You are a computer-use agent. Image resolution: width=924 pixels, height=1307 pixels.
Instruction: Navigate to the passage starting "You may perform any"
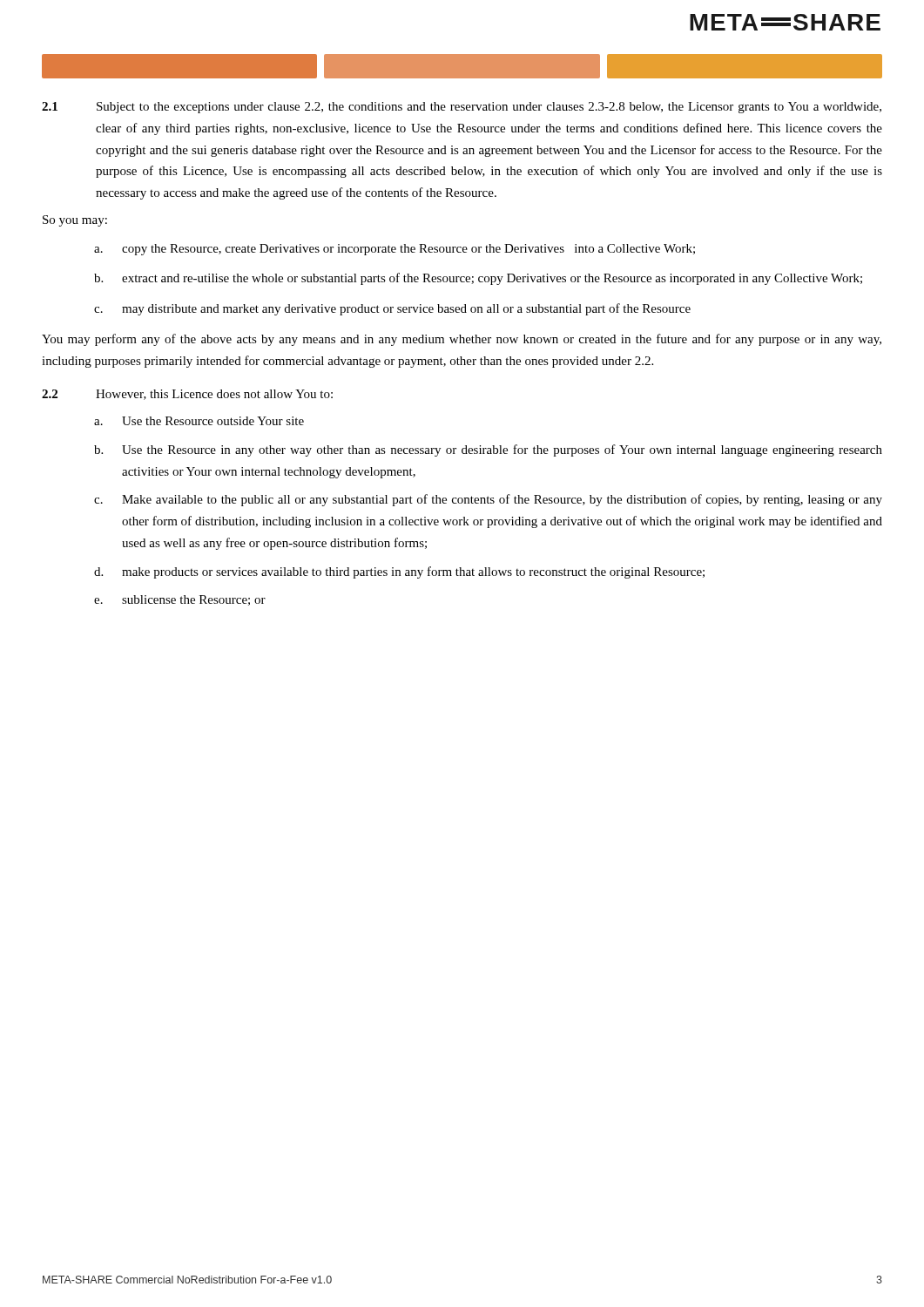pyautogui.click(x=462, y=349)
